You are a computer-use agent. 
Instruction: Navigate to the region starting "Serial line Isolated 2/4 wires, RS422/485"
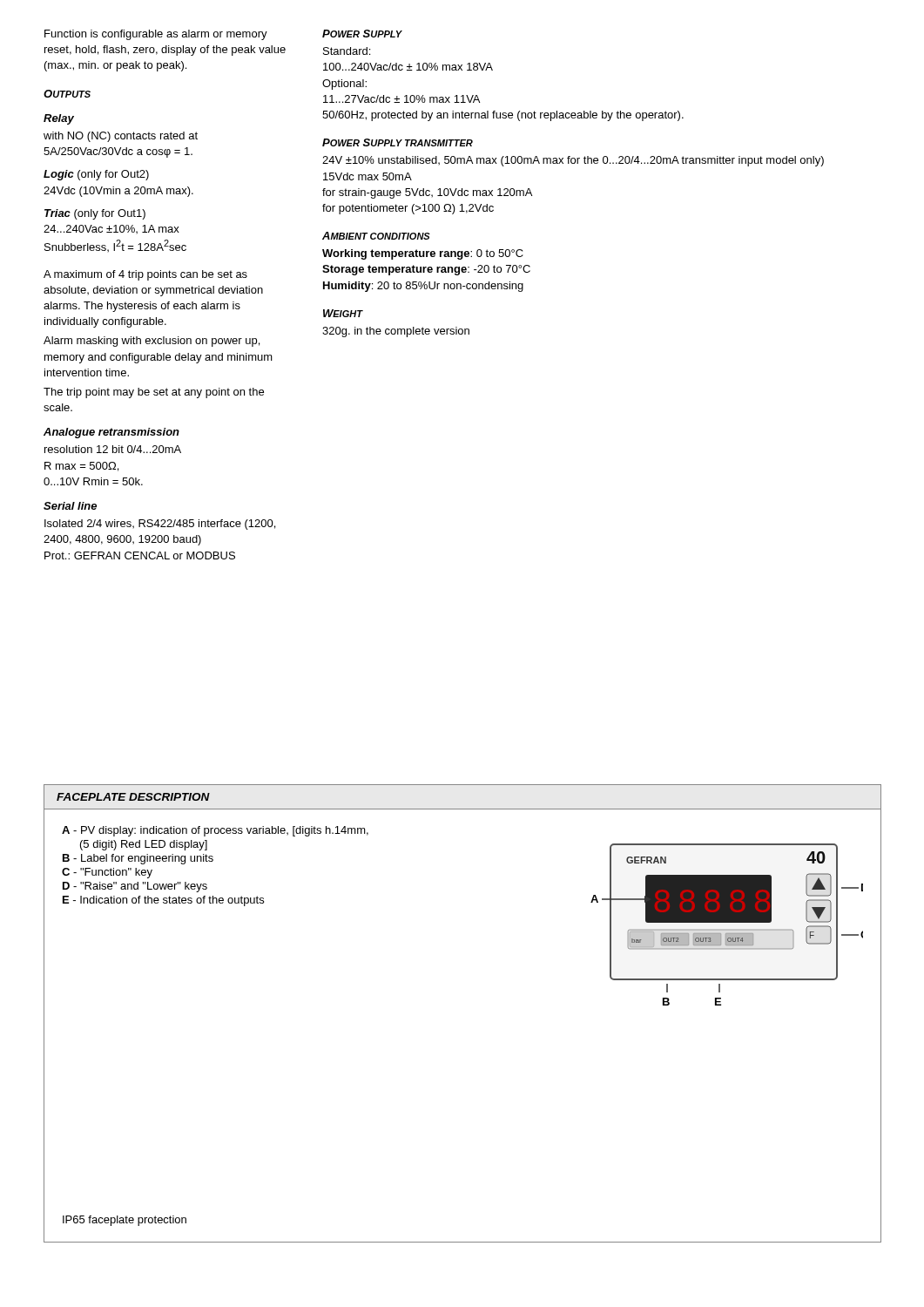pyautogui.click(x=165, y=531)
